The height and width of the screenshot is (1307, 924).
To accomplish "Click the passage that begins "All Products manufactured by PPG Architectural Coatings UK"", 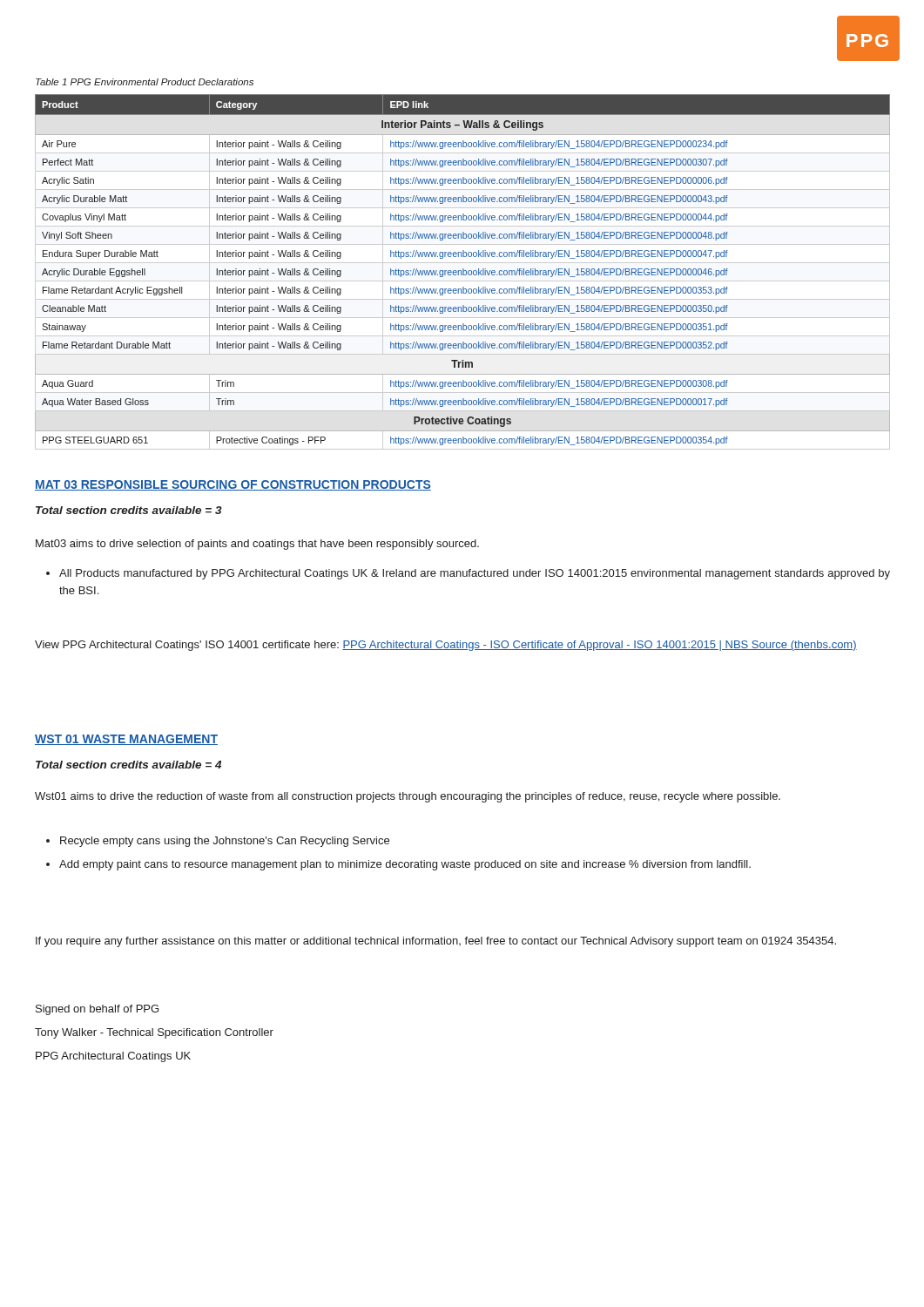I will coord(462,582).
